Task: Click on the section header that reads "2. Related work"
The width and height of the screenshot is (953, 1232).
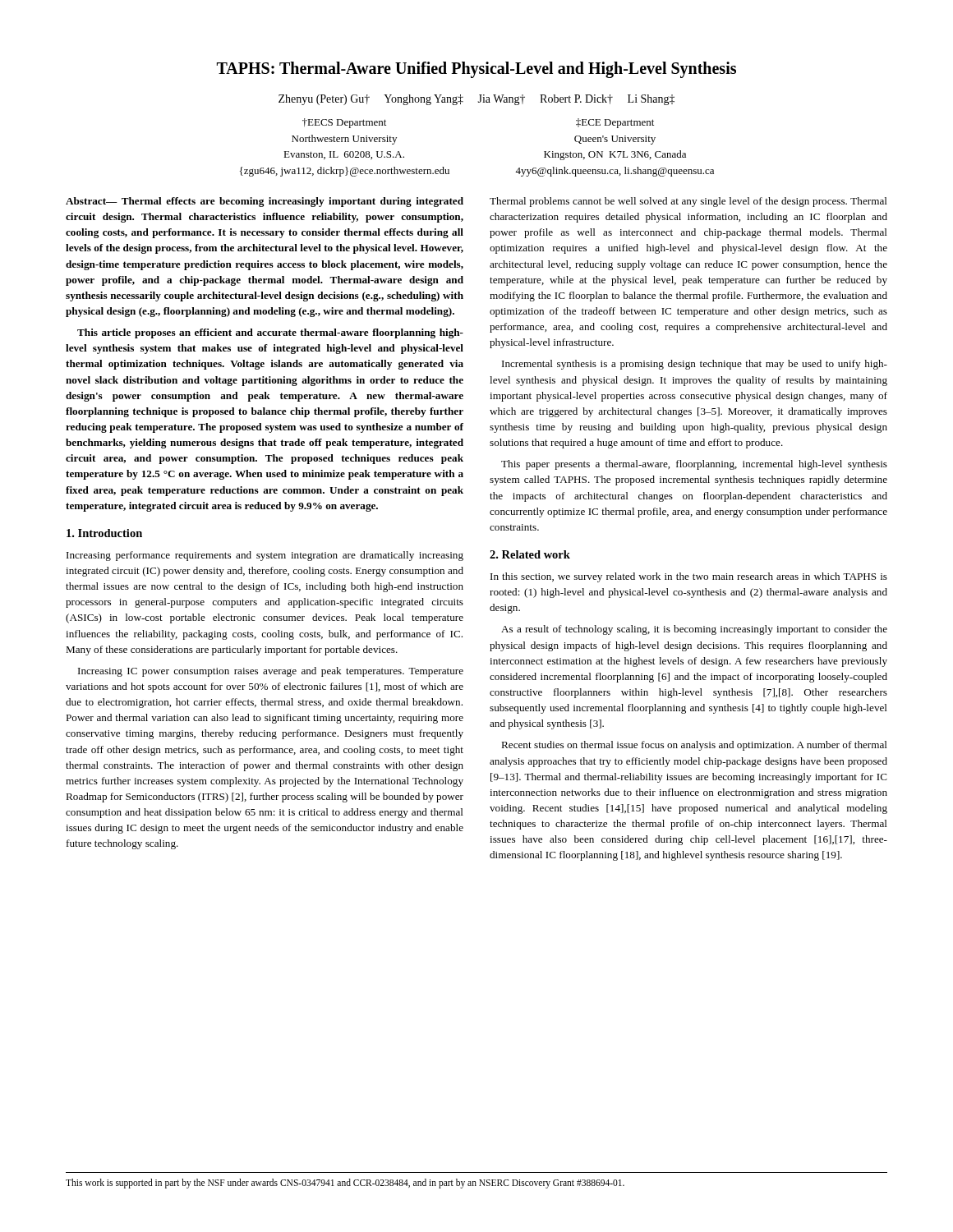Action: point(530,554)
